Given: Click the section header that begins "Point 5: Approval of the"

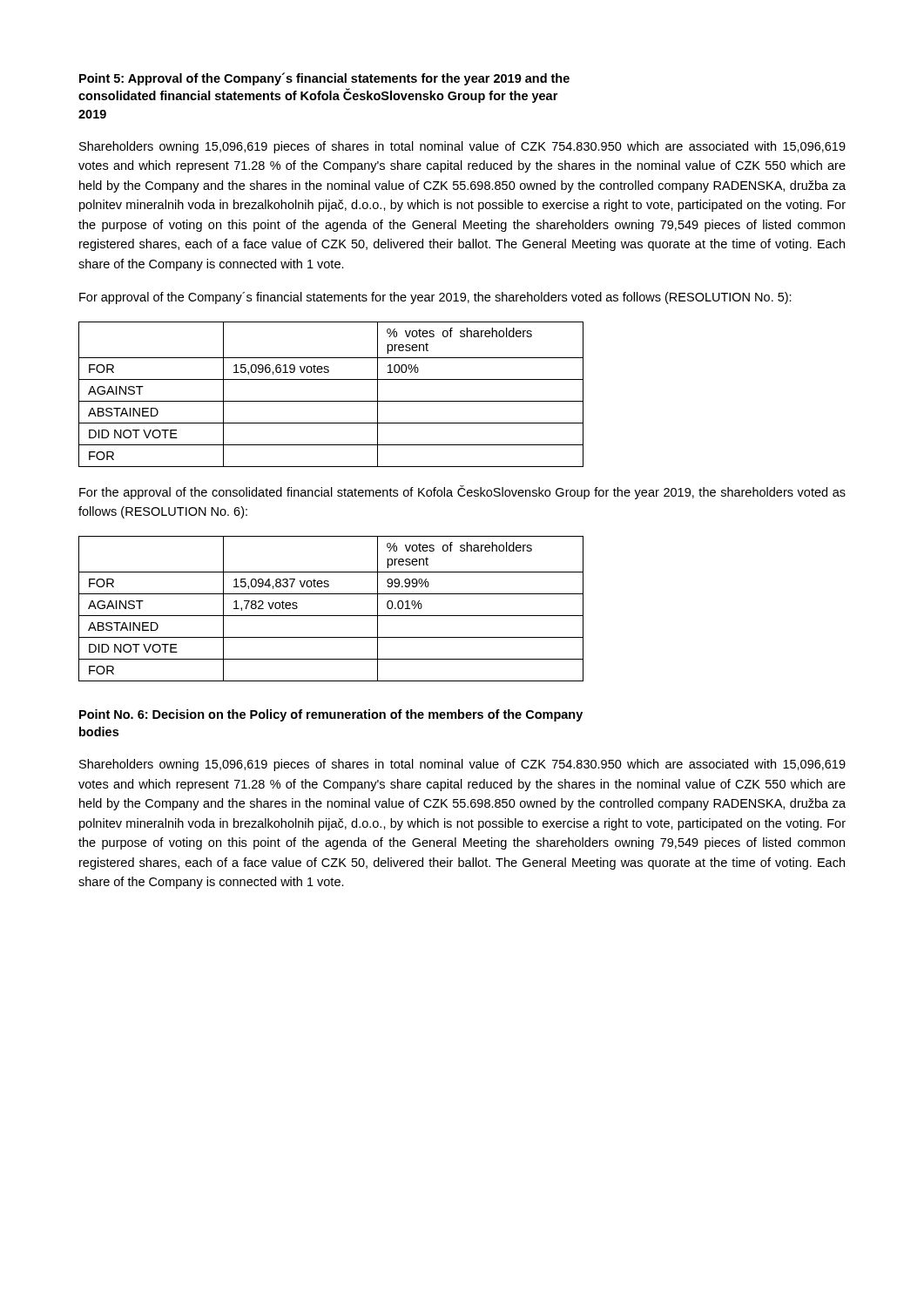Looking at the screenshot, I should click(324, 96).
